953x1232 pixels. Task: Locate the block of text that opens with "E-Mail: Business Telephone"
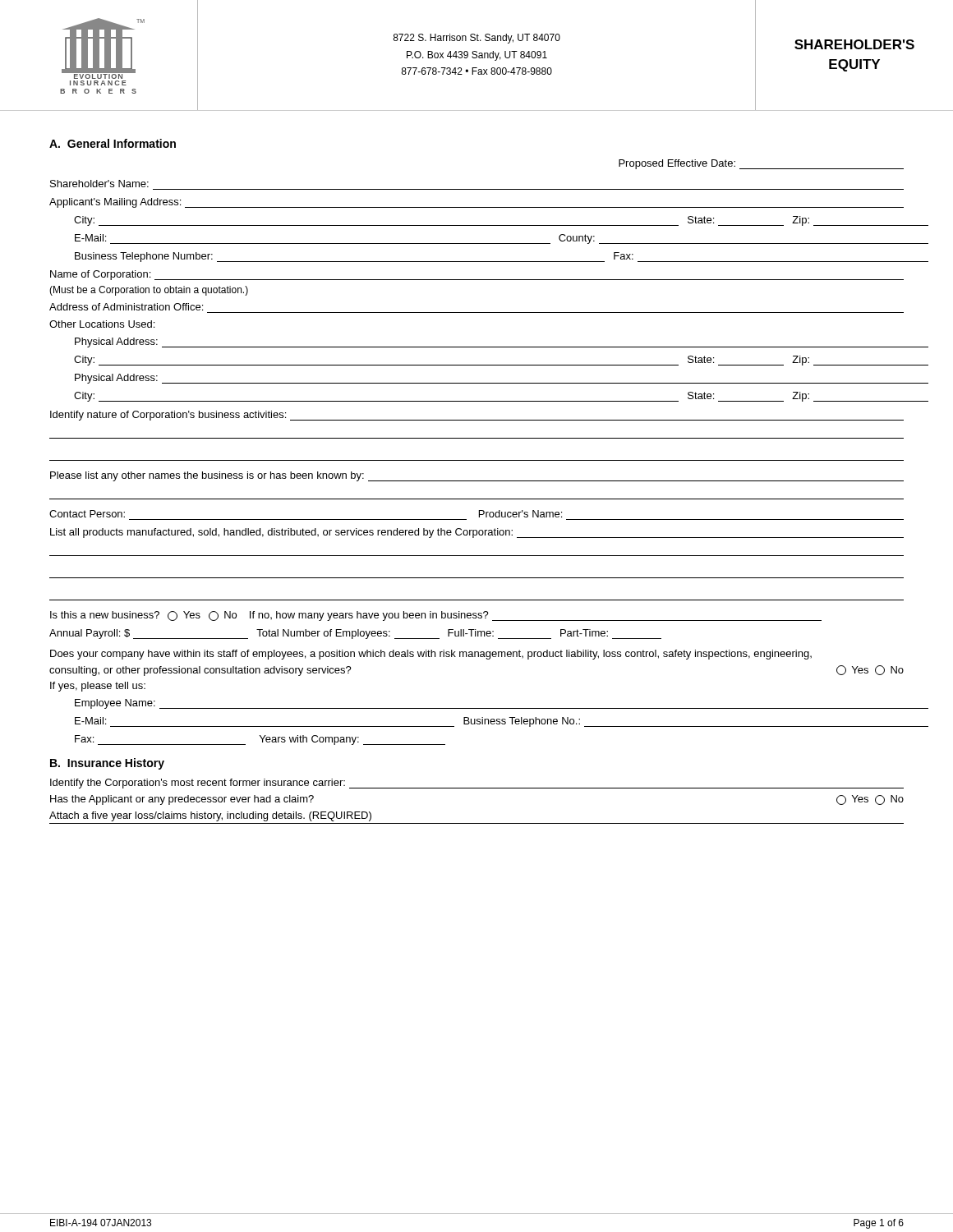pos(501,720)
